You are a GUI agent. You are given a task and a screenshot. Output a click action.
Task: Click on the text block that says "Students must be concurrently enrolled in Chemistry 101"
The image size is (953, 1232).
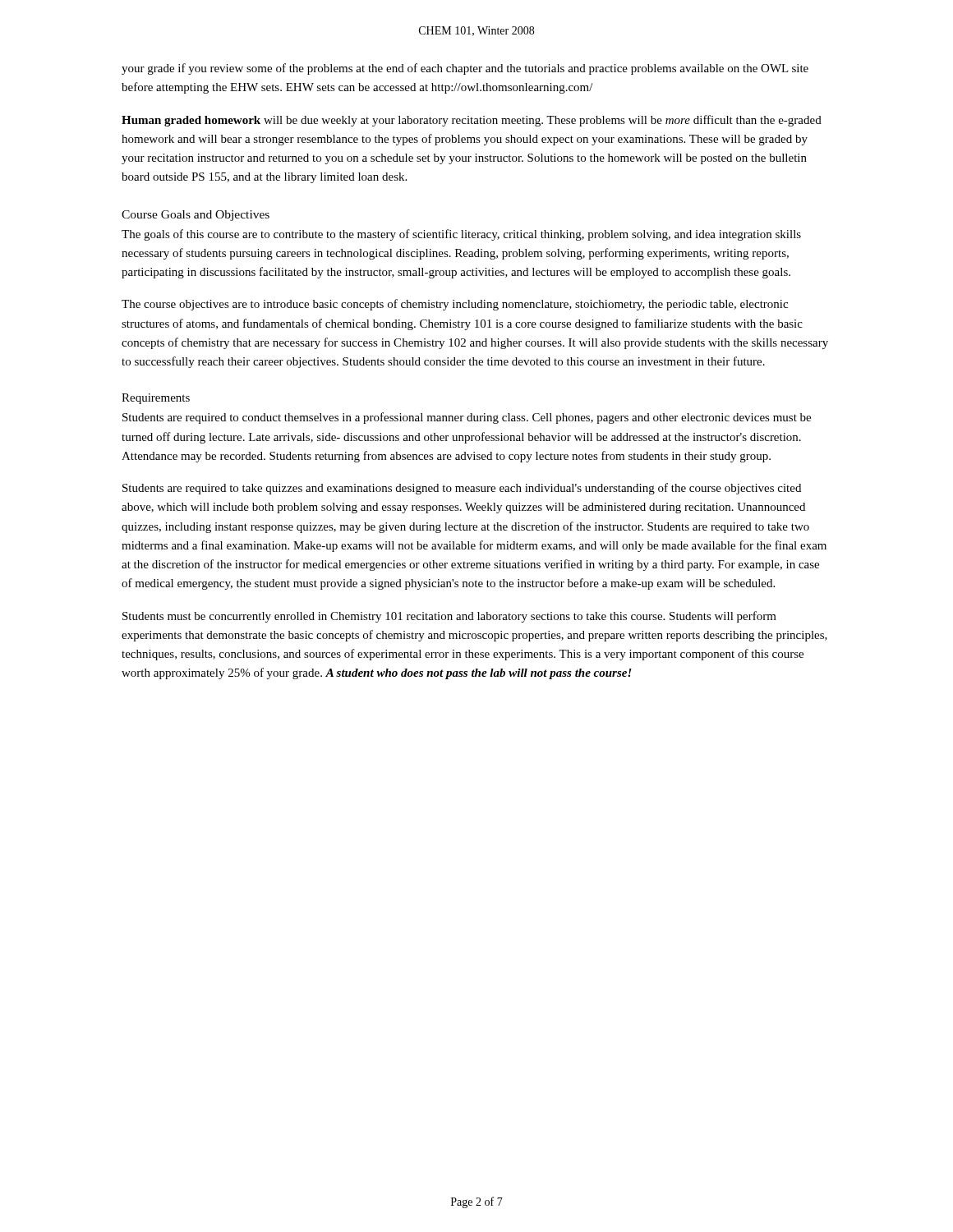[475, 644]
